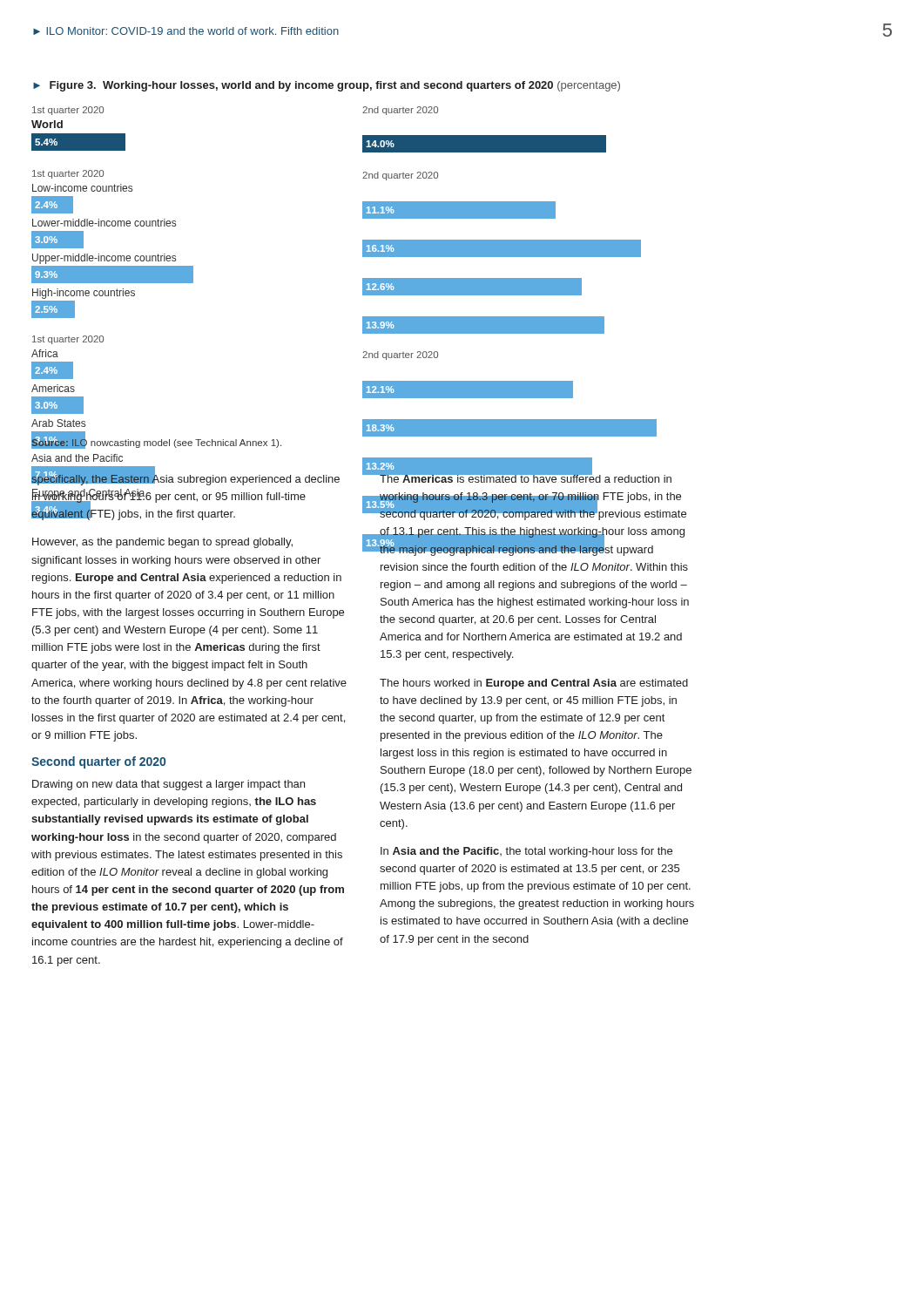924x1307 pixels.
Task: Select the region starting "The hours worked"
Action: [536, 752]
